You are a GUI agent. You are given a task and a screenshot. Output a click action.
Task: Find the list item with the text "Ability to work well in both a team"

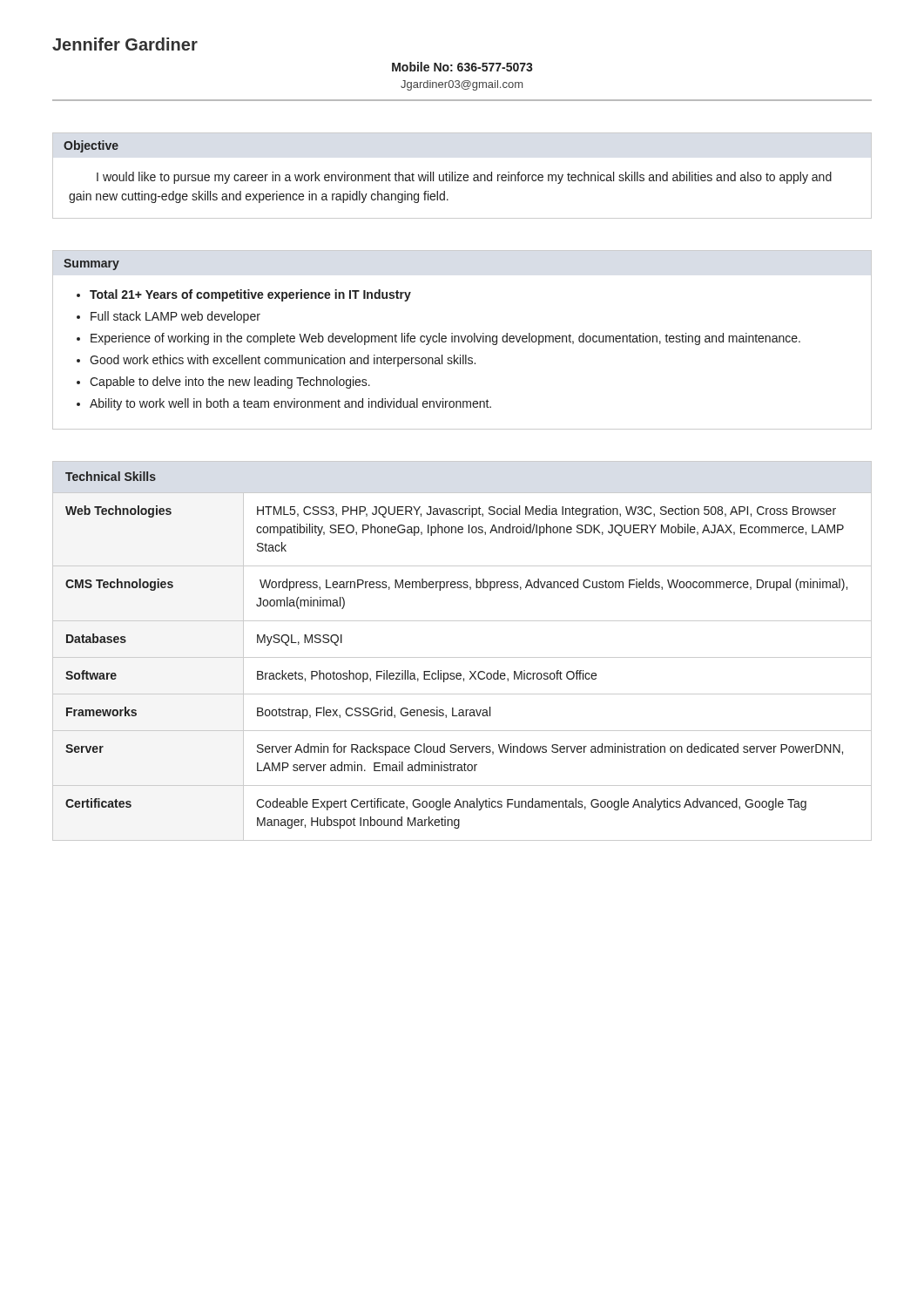(291, 404)
